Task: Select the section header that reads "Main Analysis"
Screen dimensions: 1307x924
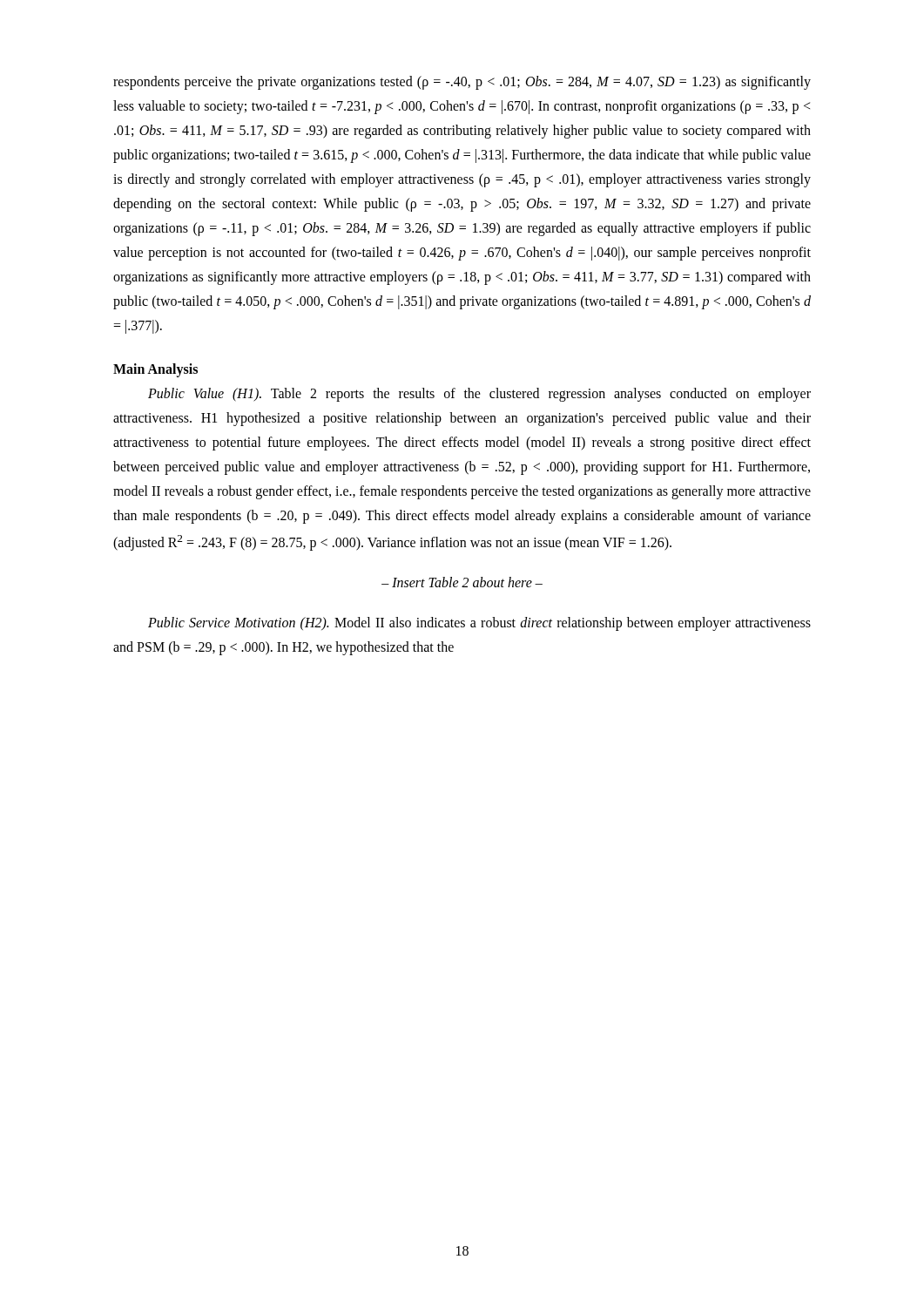Action: point(155,370)
